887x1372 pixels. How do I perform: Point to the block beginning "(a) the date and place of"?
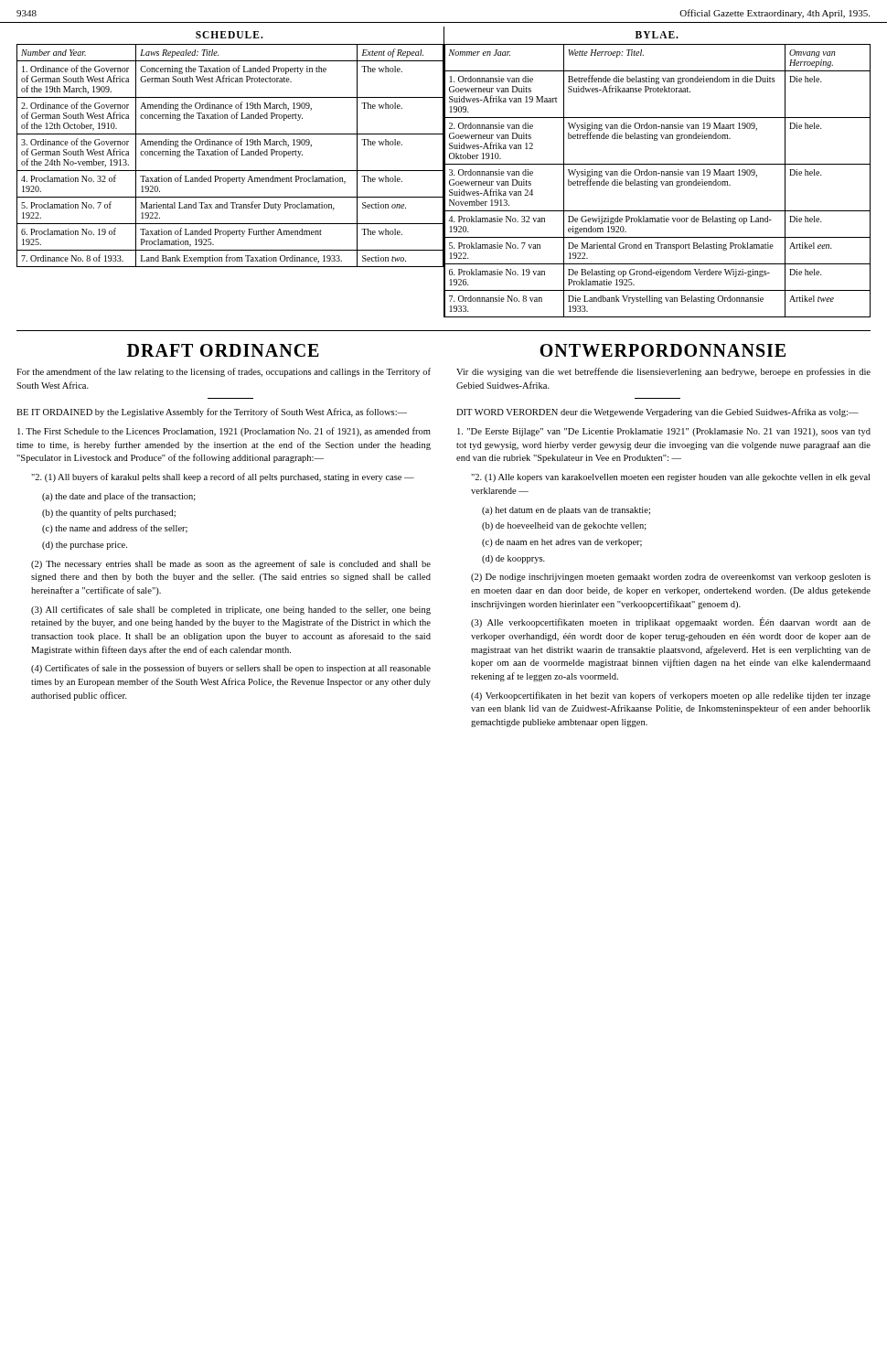(x=119, y=496)
